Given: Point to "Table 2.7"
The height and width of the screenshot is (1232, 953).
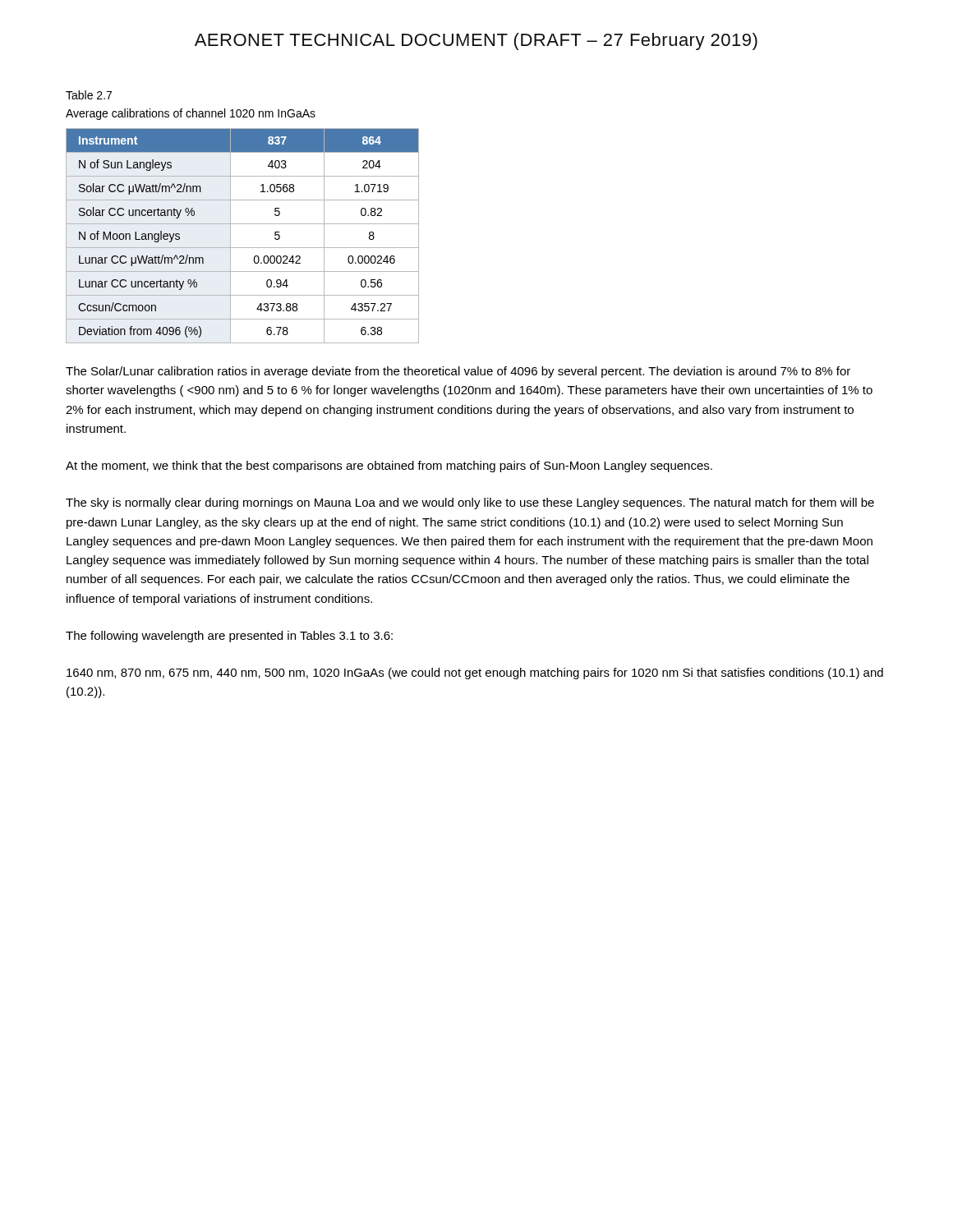Looking at the screenshot, I should [89, 95].
